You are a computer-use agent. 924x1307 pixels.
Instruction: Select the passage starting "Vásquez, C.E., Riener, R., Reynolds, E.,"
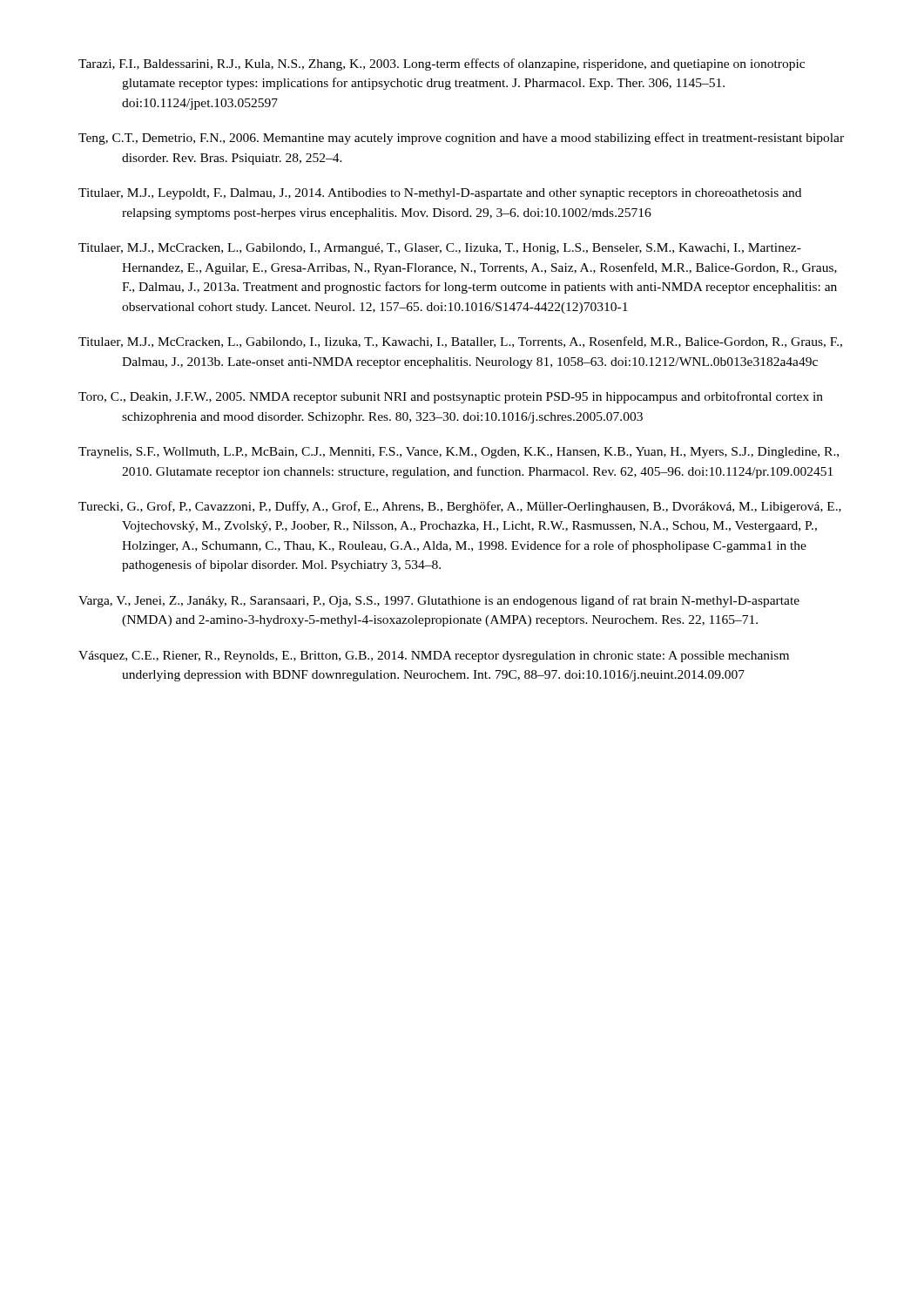coord(434,664)
